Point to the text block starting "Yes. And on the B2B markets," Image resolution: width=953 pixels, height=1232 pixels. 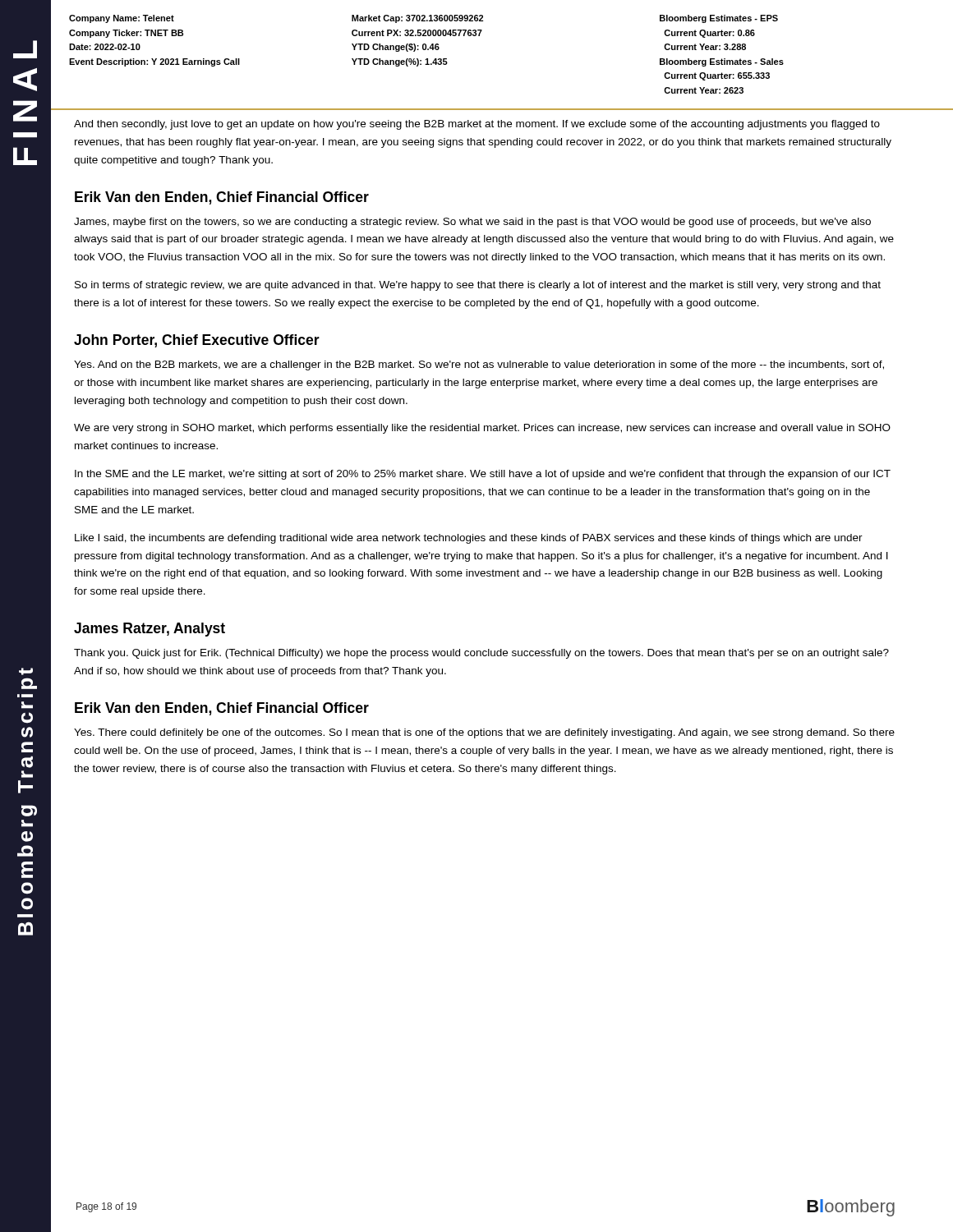point(480,382)
